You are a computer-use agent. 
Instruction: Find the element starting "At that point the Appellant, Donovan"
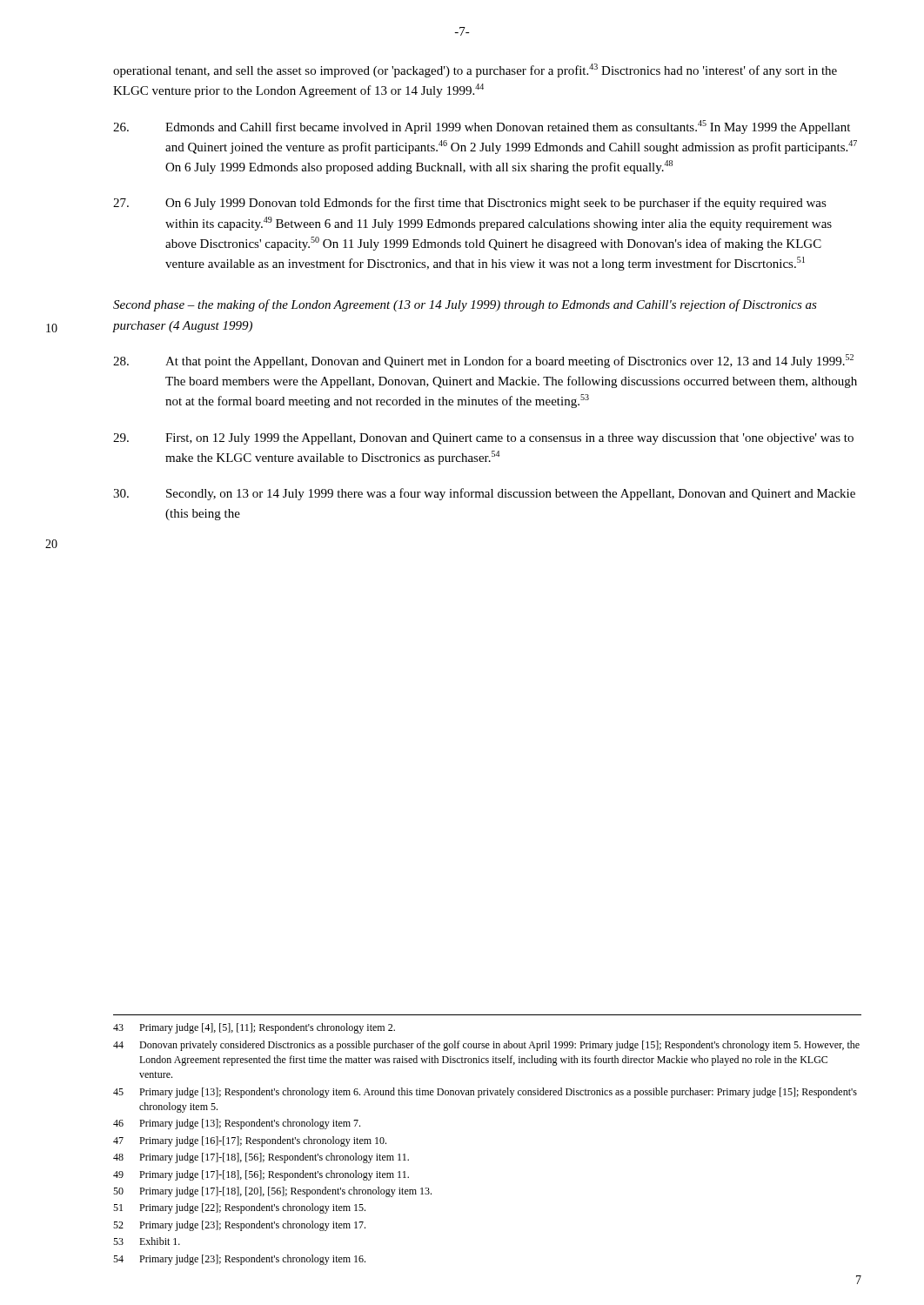tap(487, 382)
